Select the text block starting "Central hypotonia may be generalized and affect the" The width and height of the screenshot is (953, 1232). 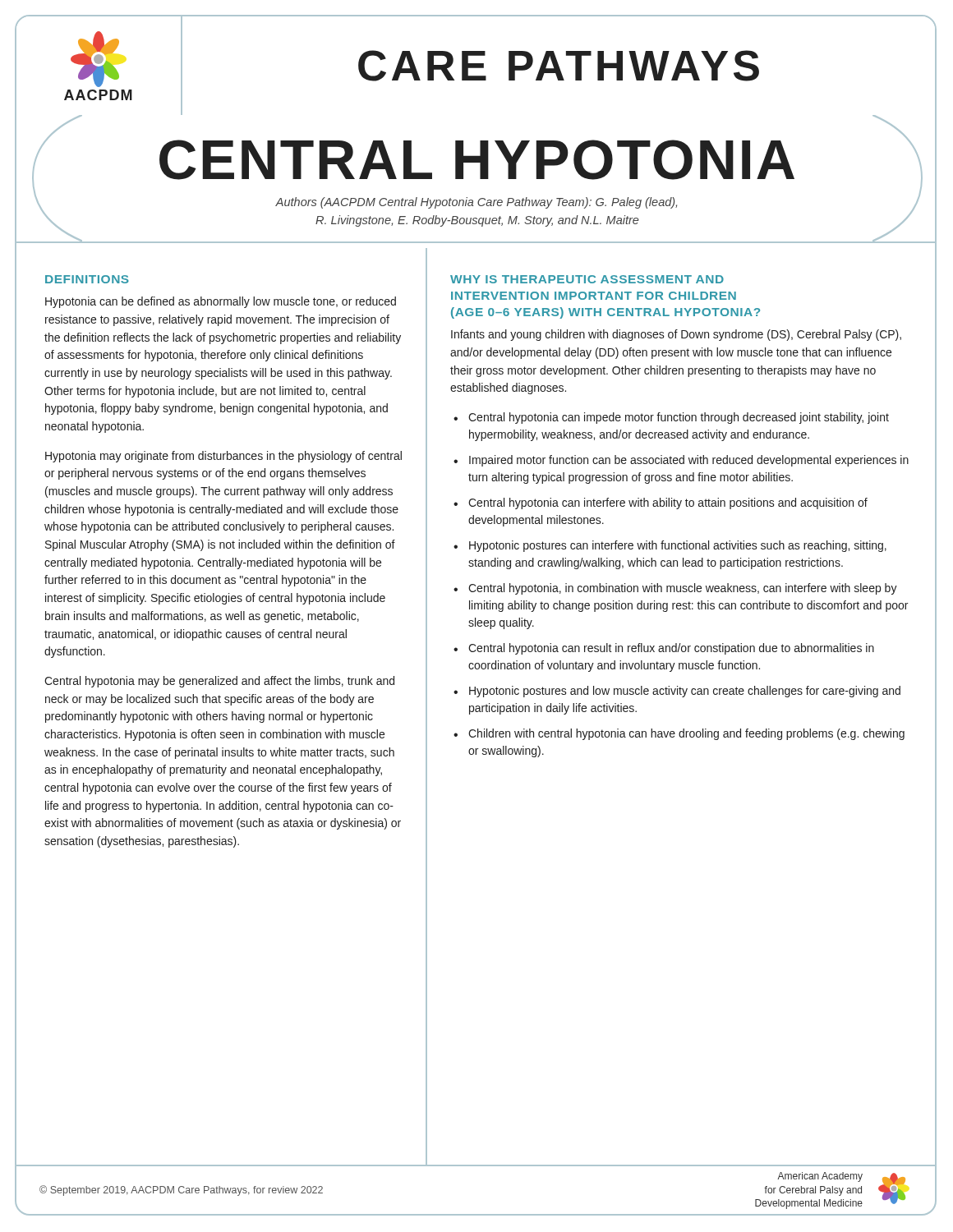click(223, 761)
